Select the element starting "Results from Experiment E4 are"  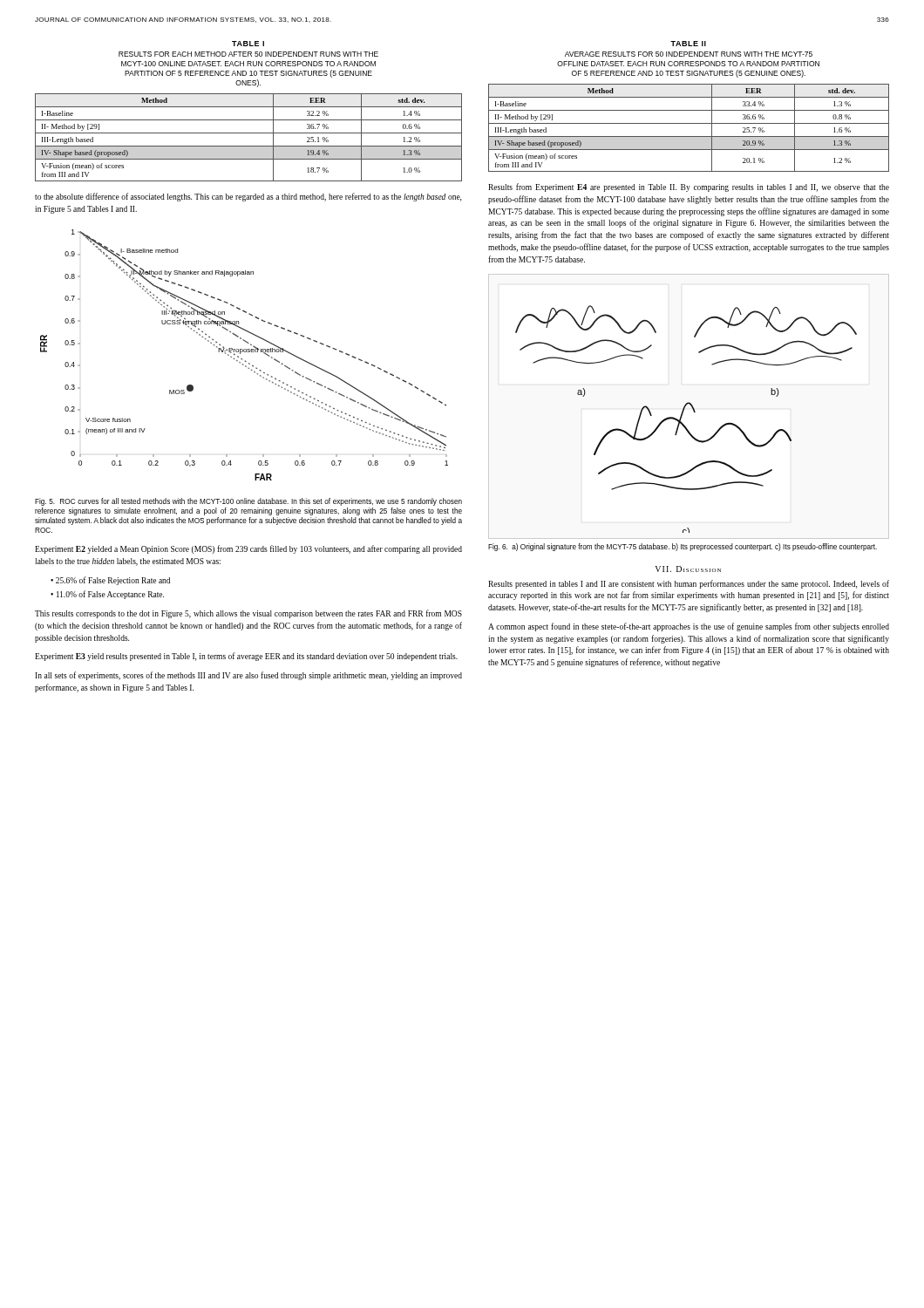[689, 224]
